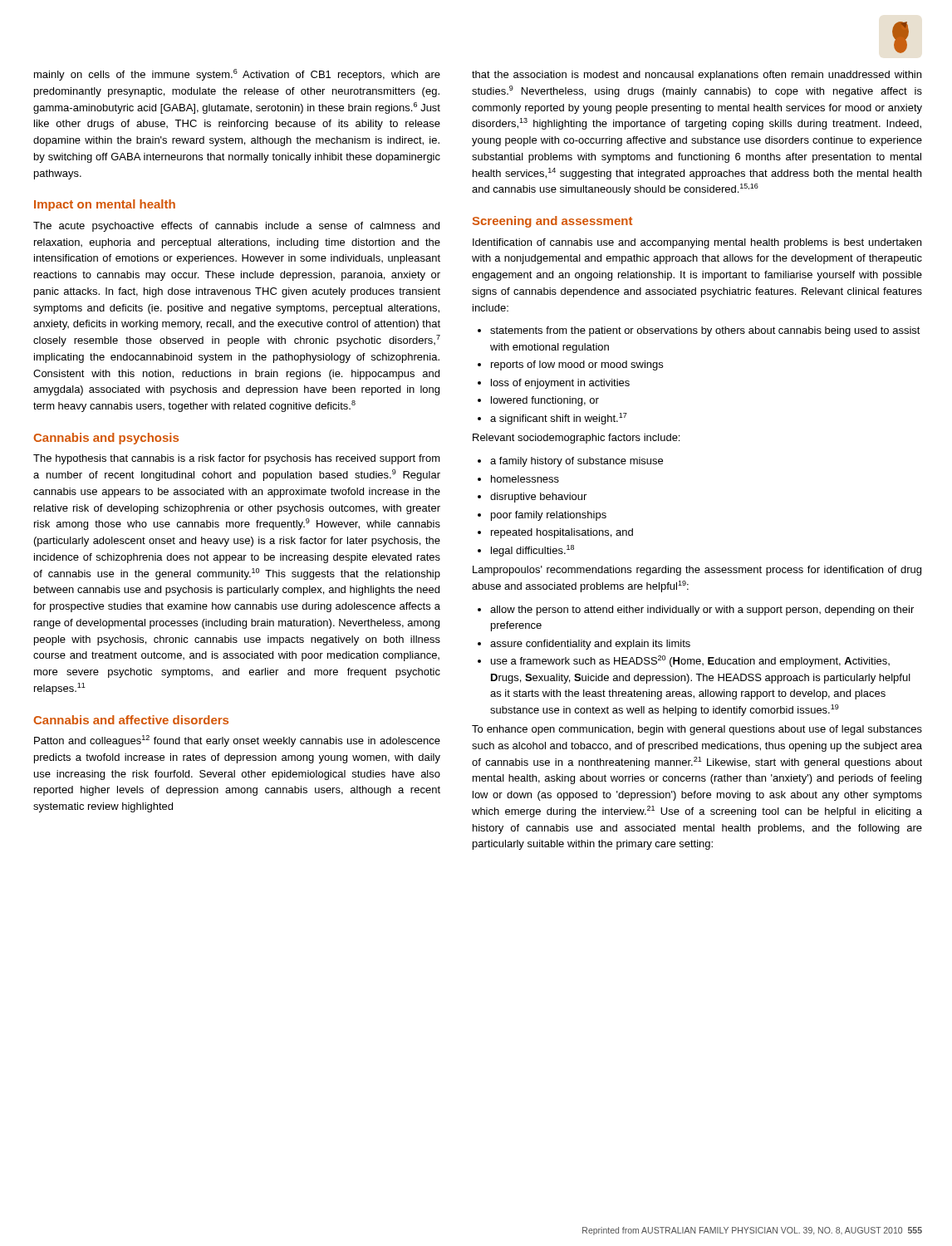Point to the region starting "use a framework such as HEADSS20 (Home, Education"
952x1246 pixels.
[700, 684]
